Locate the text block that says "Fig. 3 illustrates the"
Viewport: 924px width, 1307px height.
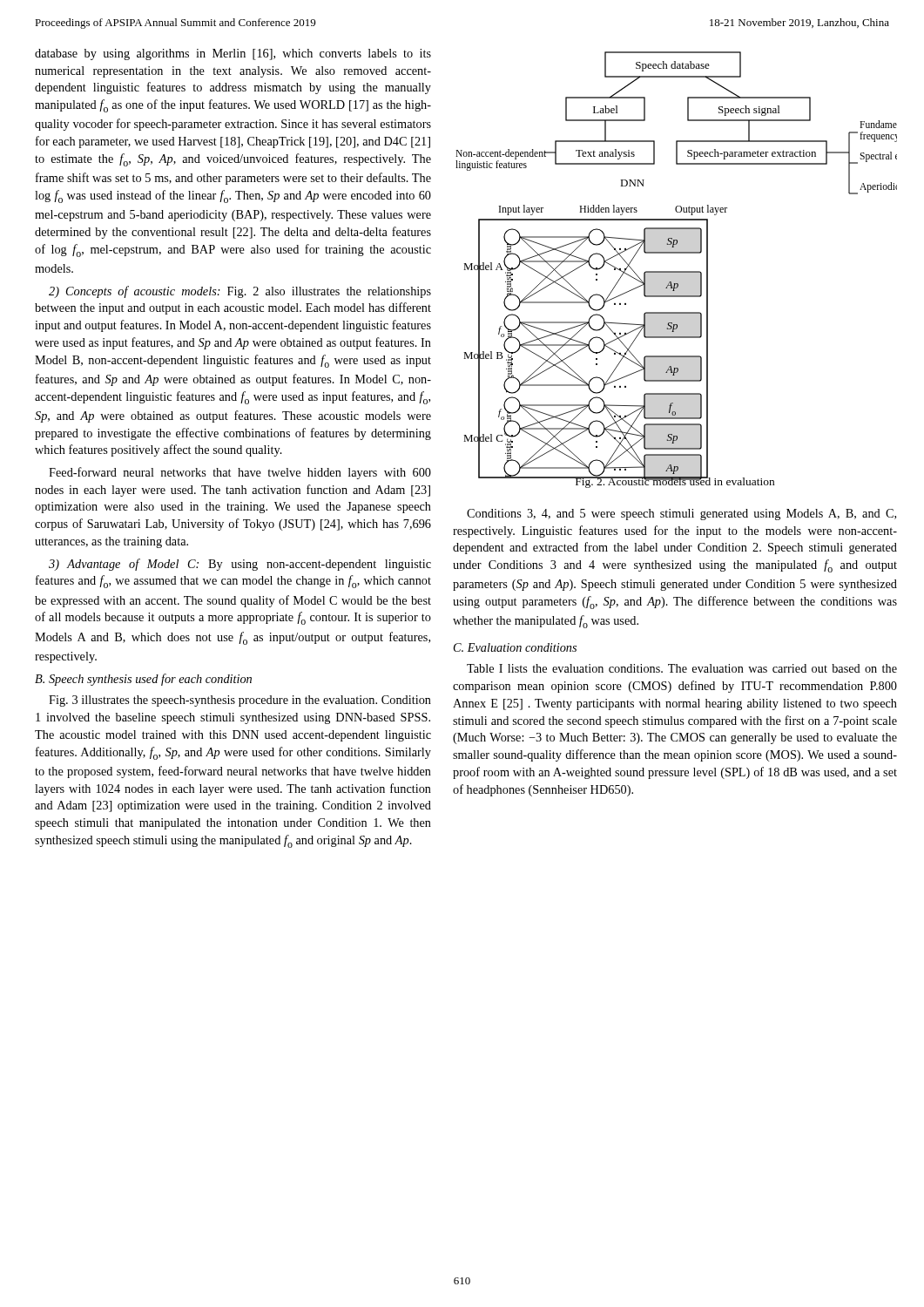click(233, 772)
